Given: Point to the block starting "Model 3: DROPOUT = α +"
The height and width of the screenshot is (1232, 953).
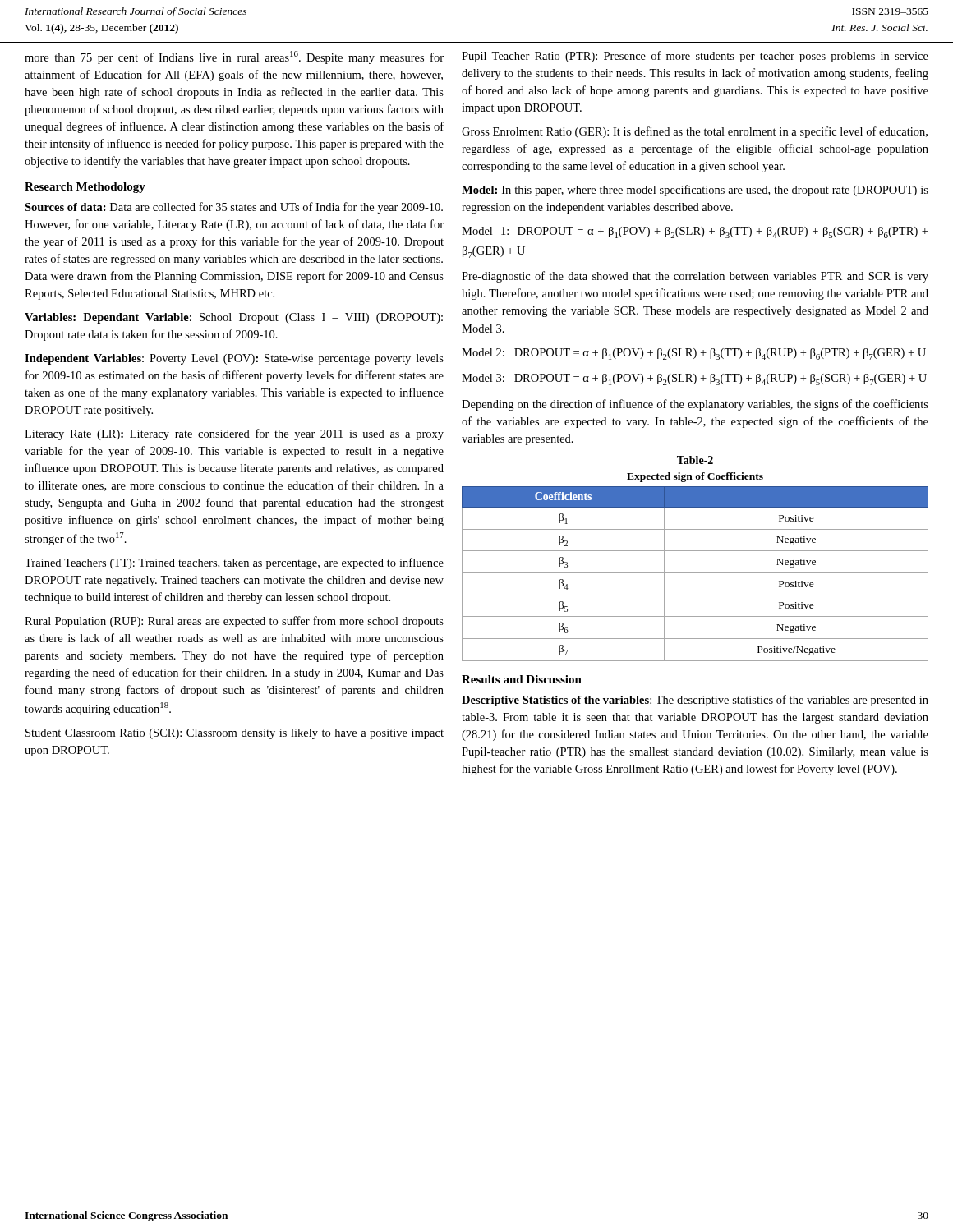Looking at the screenshot, I should (695, 379).
